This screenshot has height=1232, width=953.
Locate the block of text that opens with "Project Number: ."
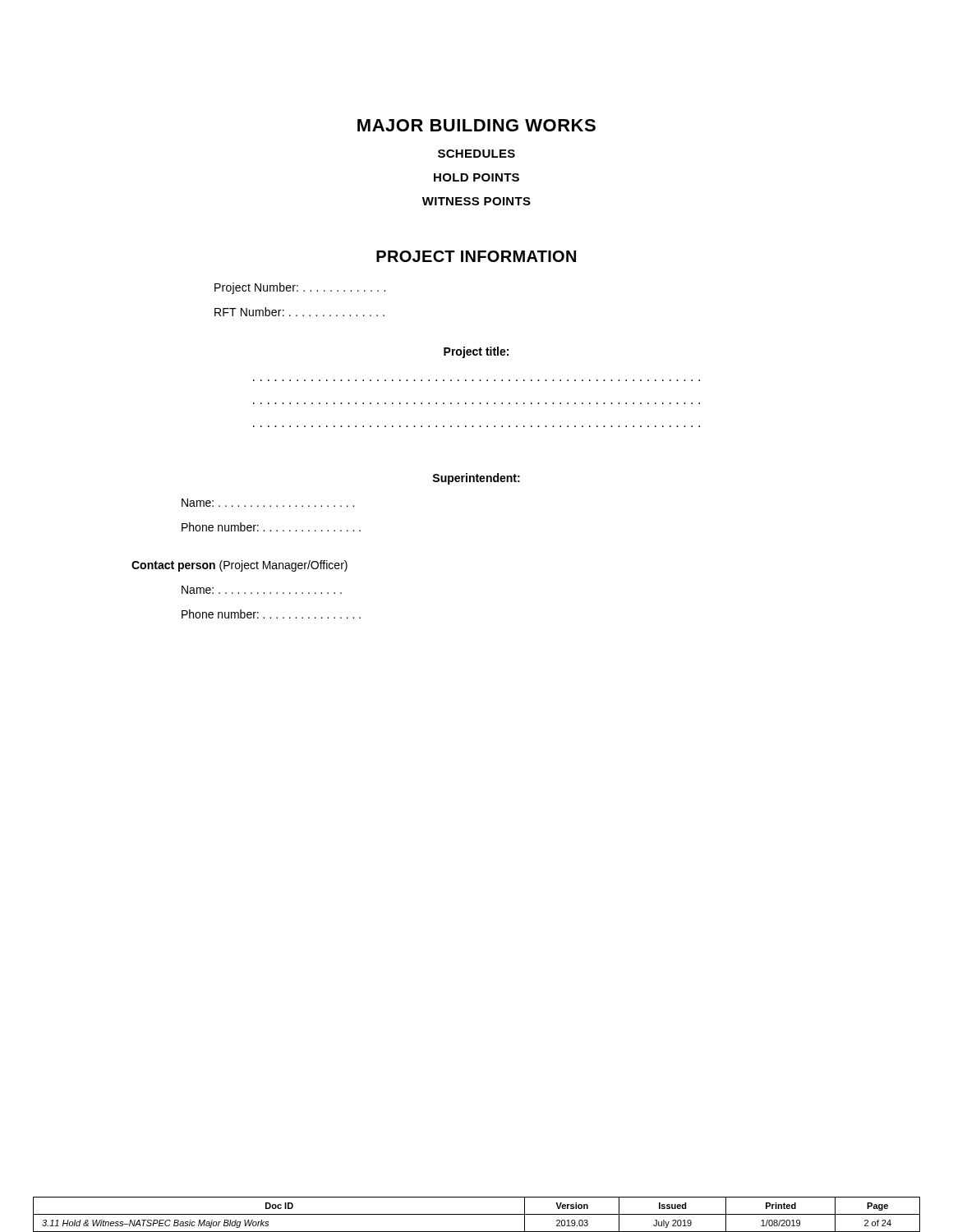pos(300,287)
